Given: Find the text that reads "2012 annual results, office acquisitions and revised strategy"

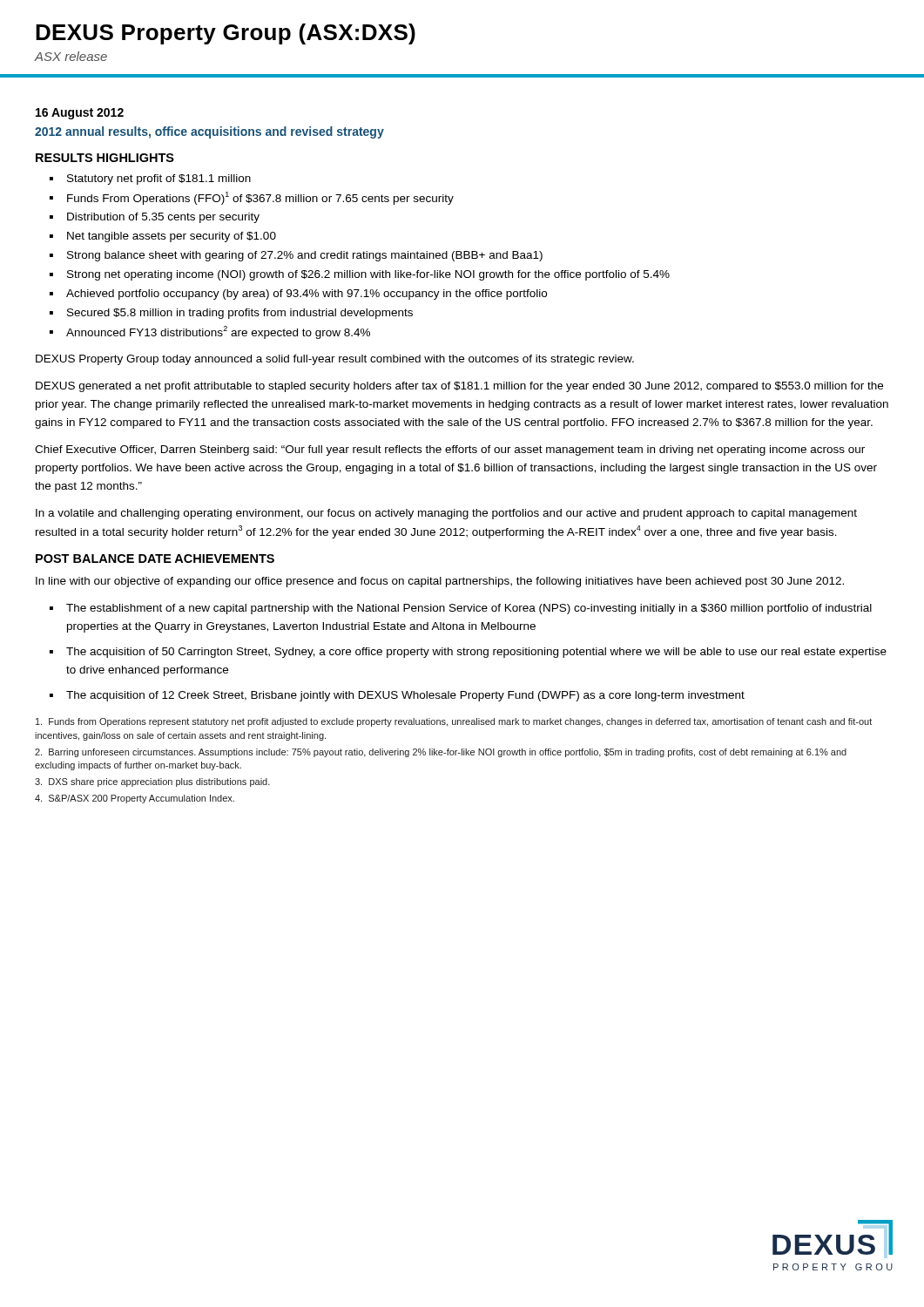Looking at the screenshot, I should point(209,132).
